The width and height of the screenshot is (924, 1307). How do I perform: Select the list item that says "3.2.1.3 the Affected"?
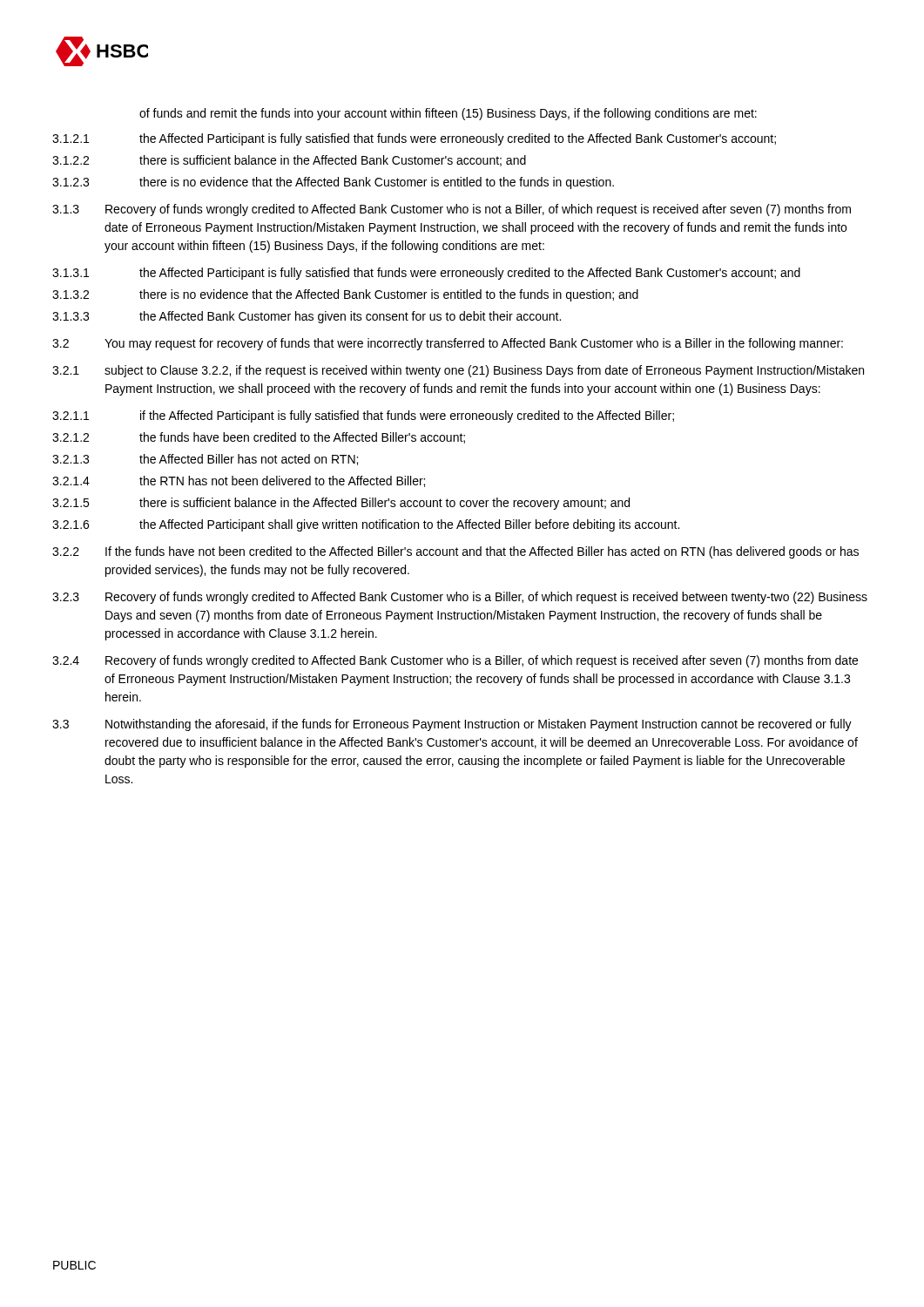click(205, 460)
